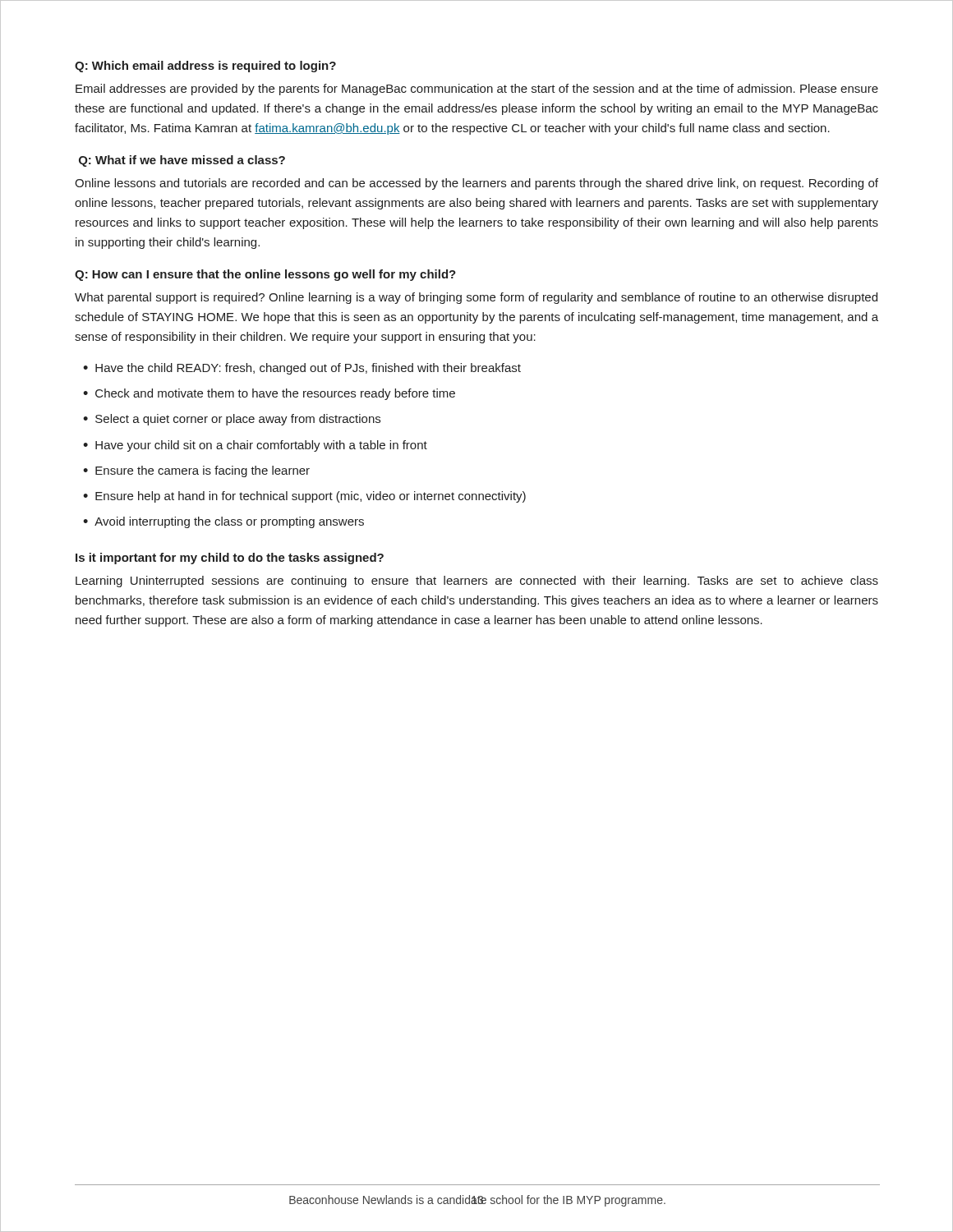Find the block on this page that starts "•Select a quiet corner or place away"
This screenshot has width=953, height=1232.
(x=232, y=420)
